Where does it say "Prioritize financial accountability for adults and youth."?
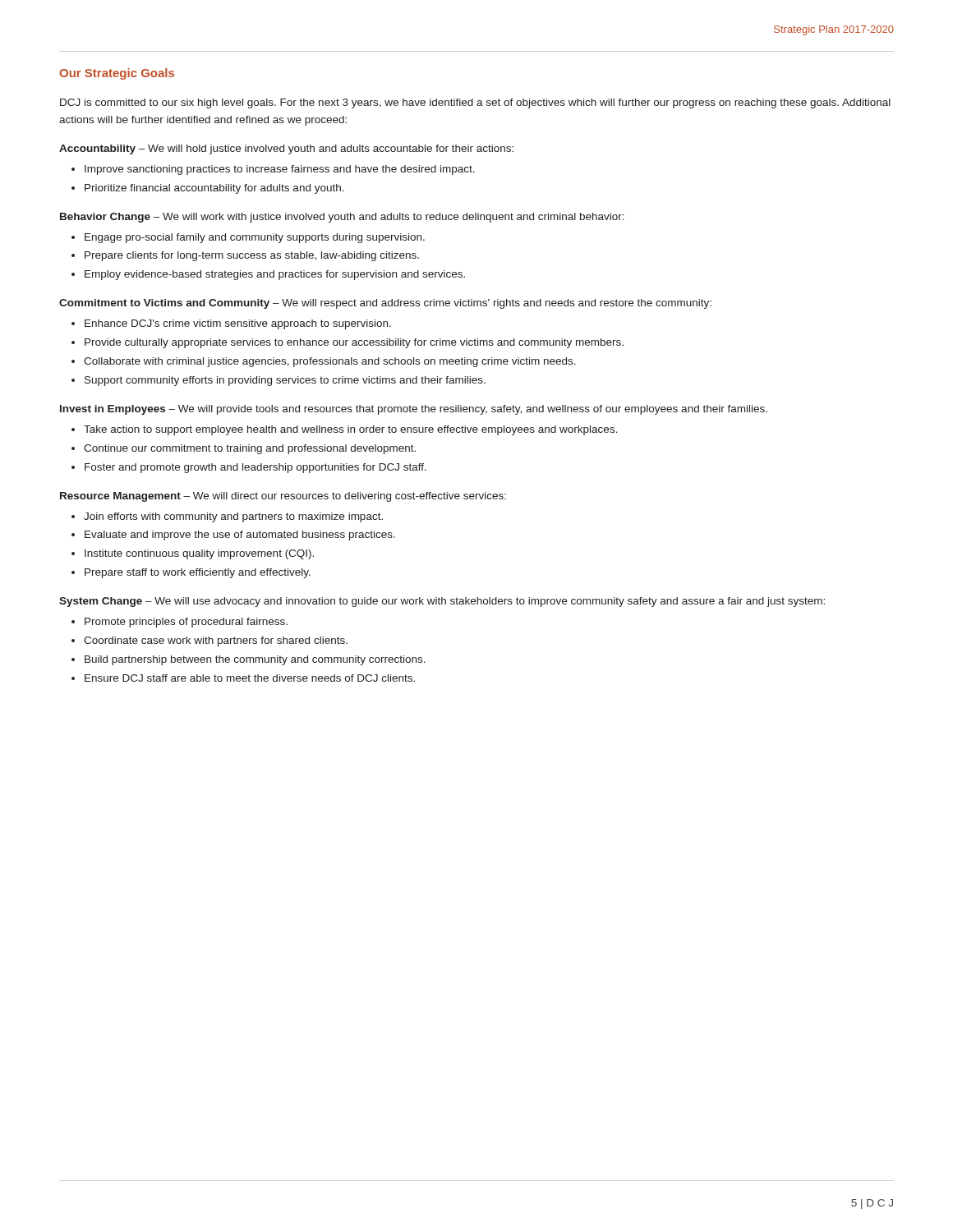953x1232 pixels. tap(214, 189)
